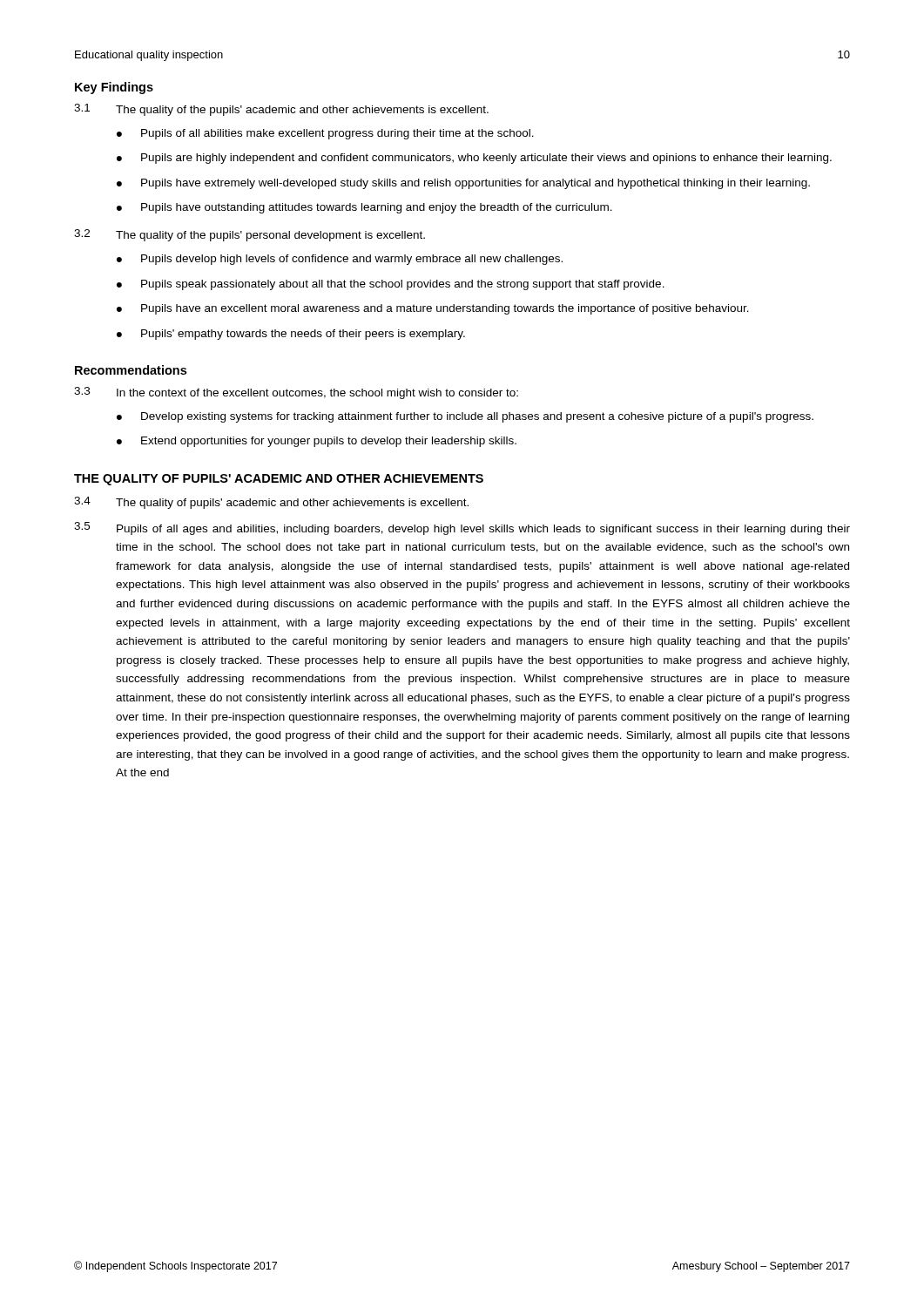Select the text block that says "5 Pupils of all ages"
The height and width of the screenshot is (1307, 924).
[x=462, y=651]
